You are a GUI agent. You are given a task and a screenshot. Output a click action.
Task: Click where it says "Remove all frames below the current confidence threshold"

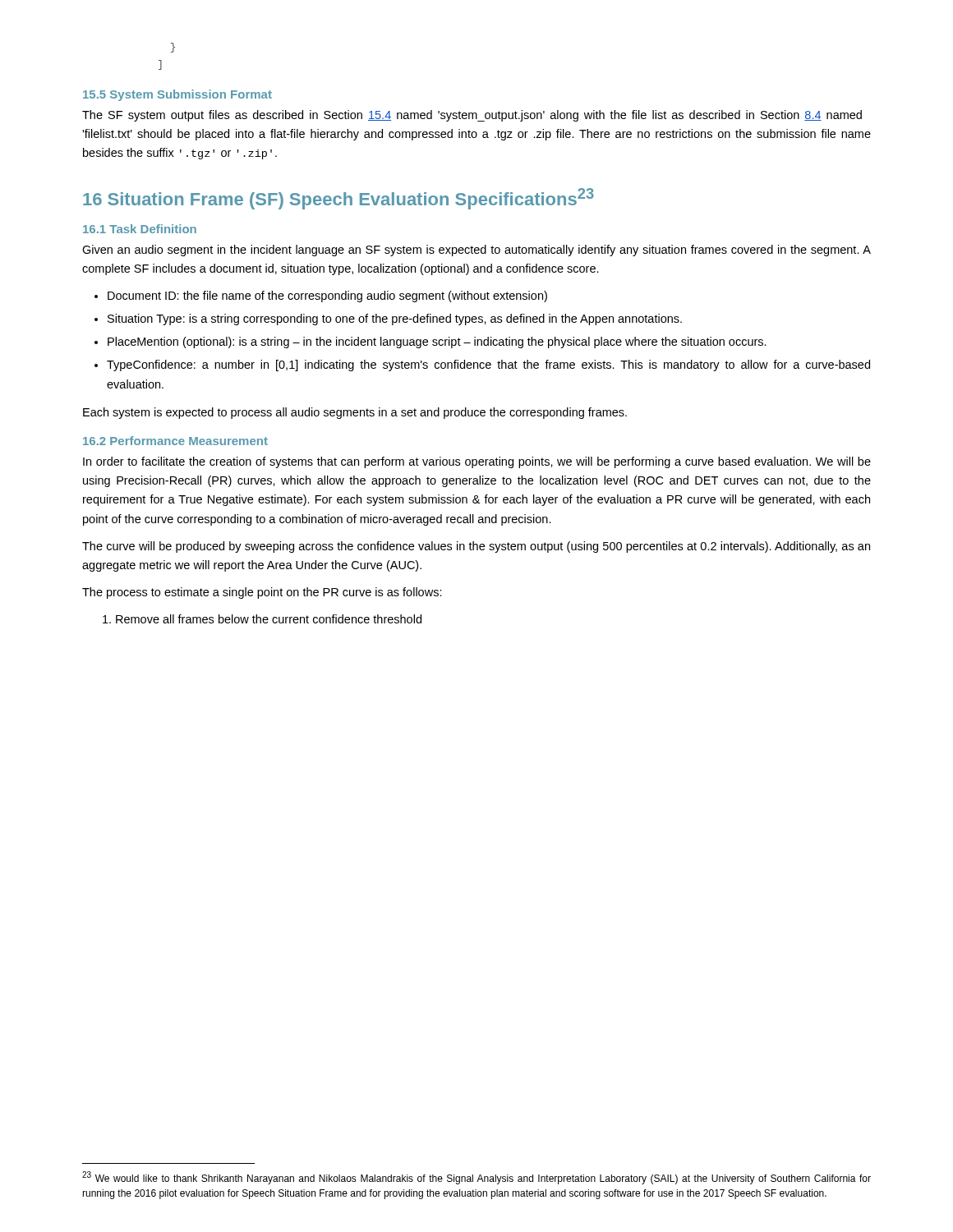(x=269, y=620)
